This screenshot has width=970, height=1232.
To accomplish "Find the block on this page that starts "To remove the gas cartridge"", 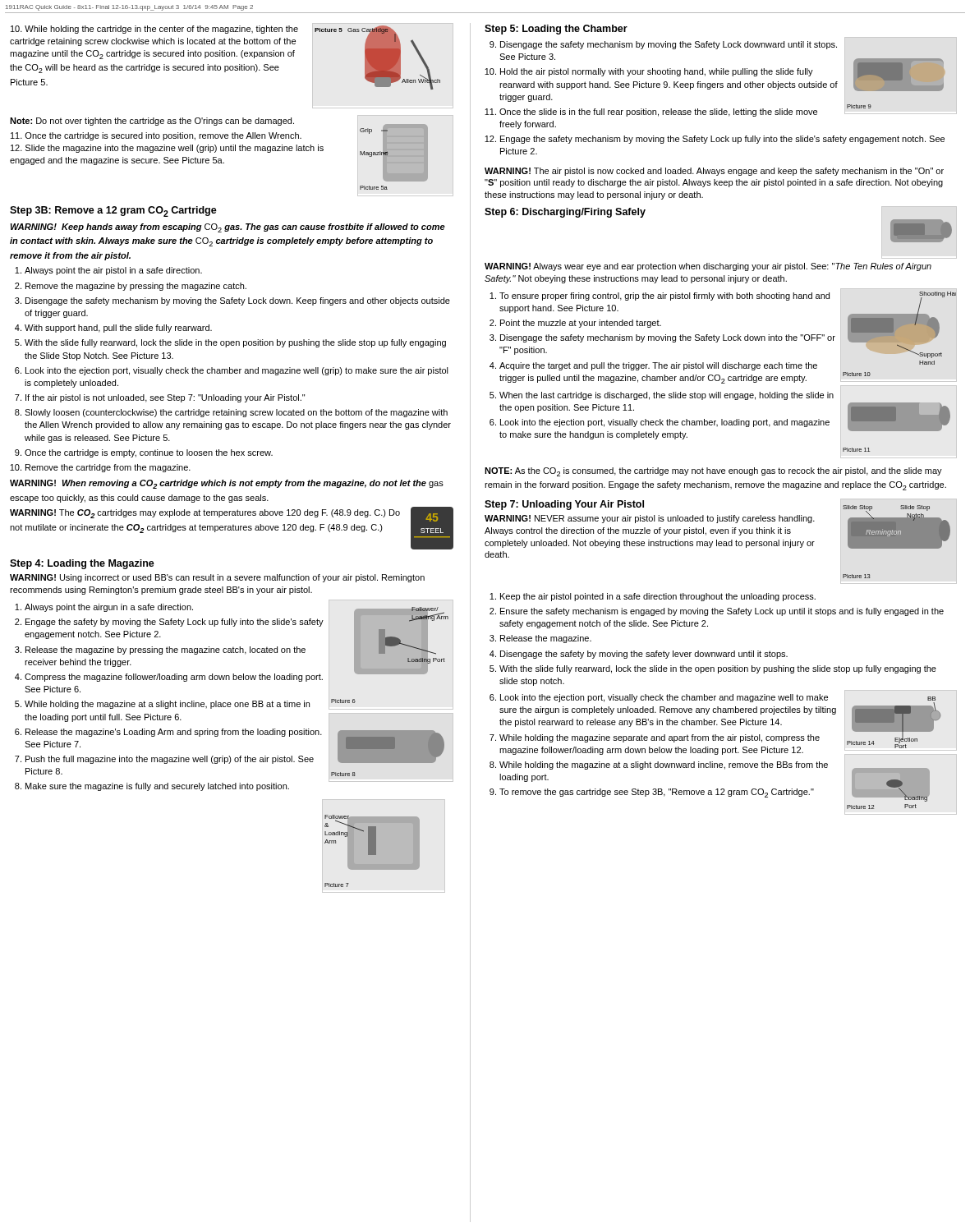I will [x=657, y=793].
